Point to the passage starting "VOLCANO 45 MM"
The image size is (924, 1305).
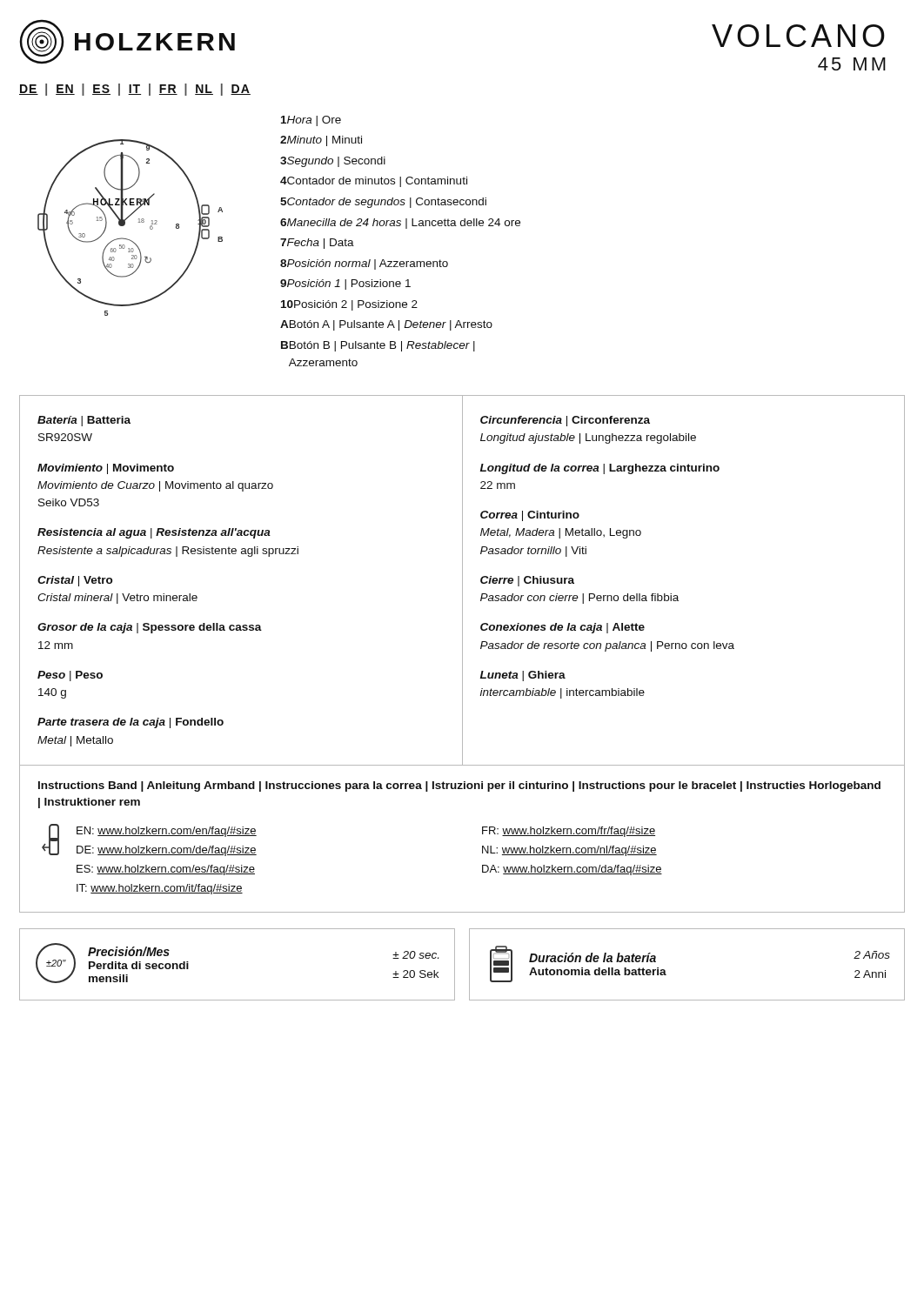(x=800, y=47)
